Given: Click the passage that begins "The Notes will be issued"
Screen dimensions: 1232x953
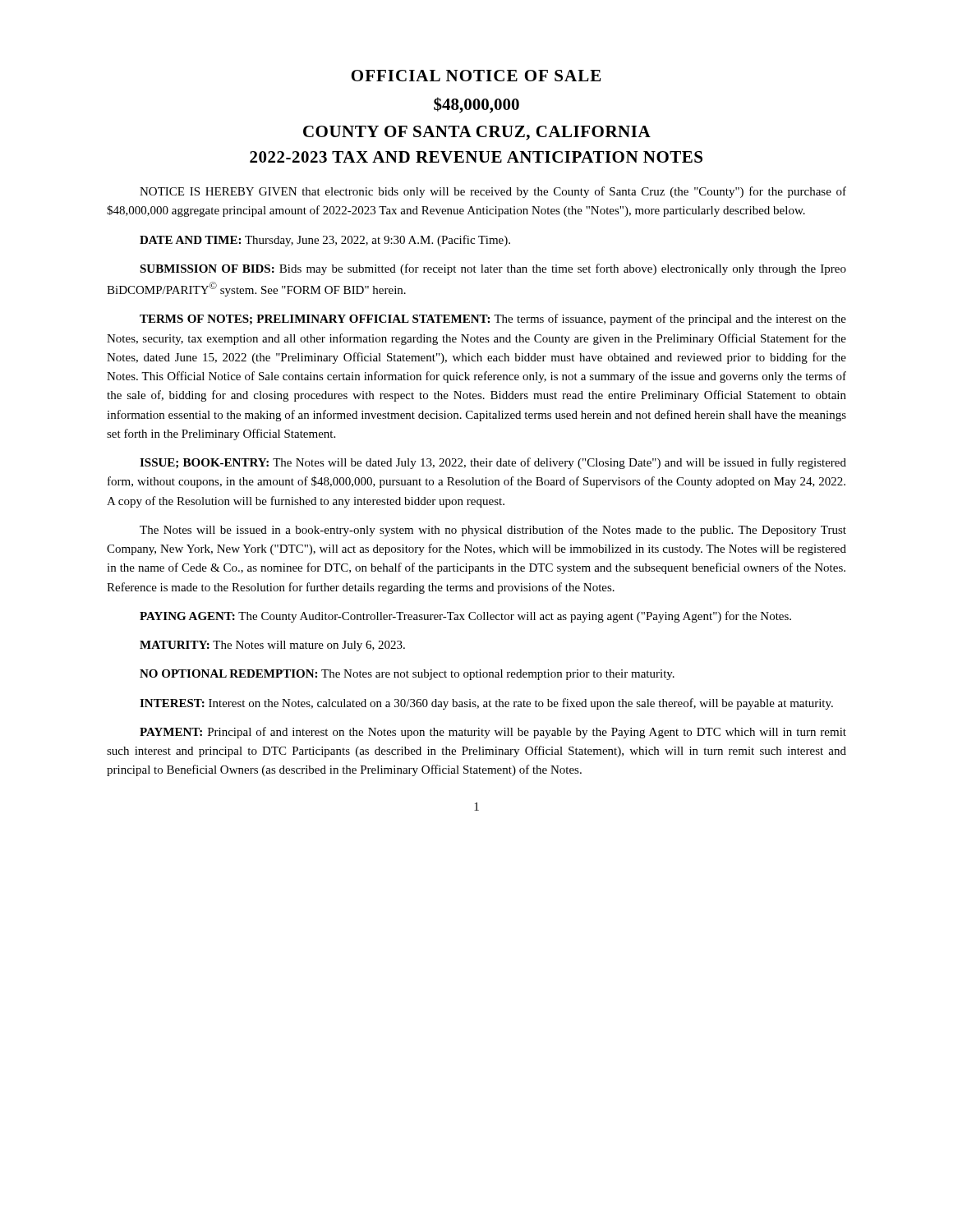Looking at the screenshot, I should pyautogui.click(x=476, y=559).
